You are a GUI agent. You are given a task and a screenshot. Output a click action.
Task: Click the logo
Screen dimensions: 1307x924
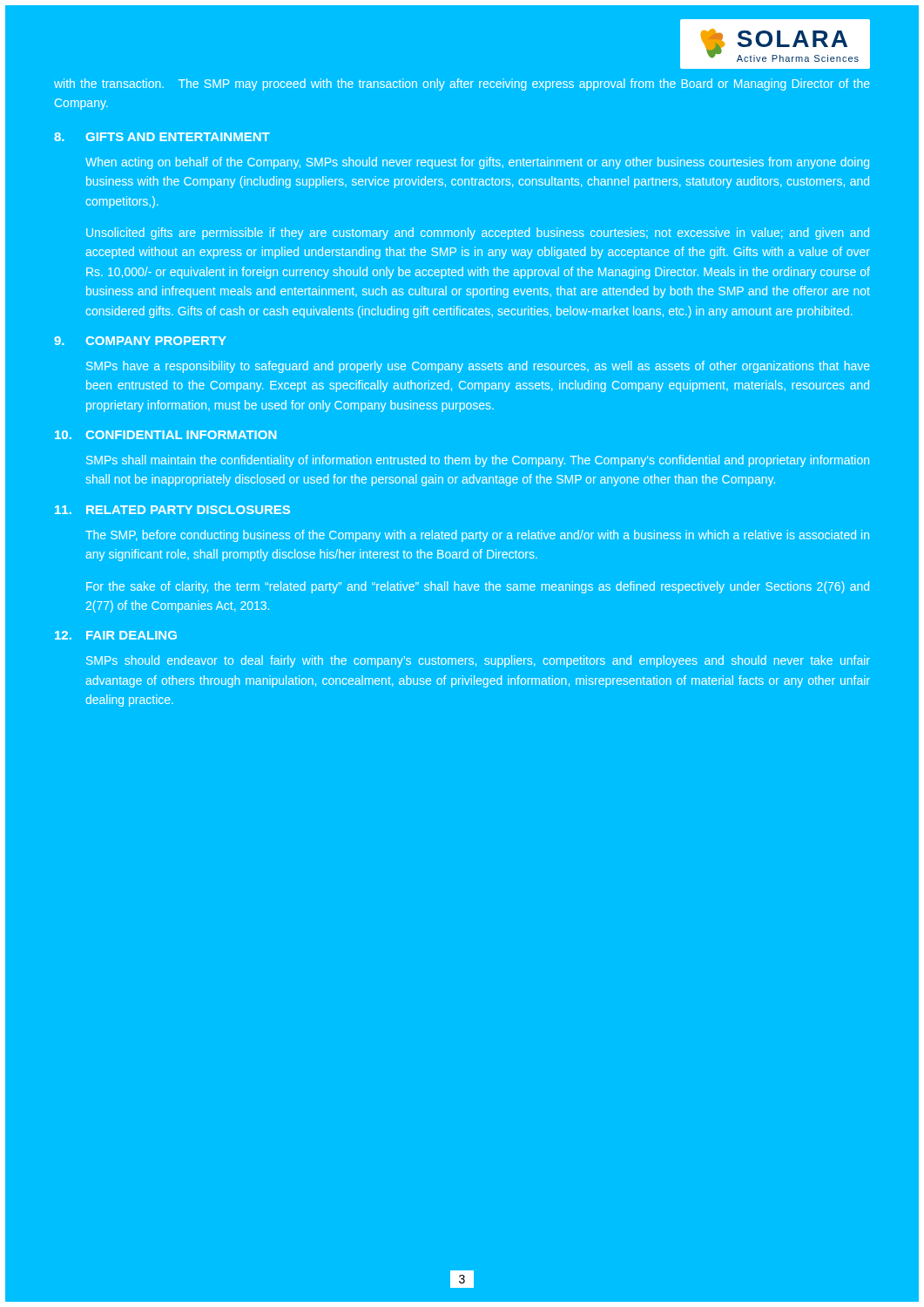[x=462, y=44]
